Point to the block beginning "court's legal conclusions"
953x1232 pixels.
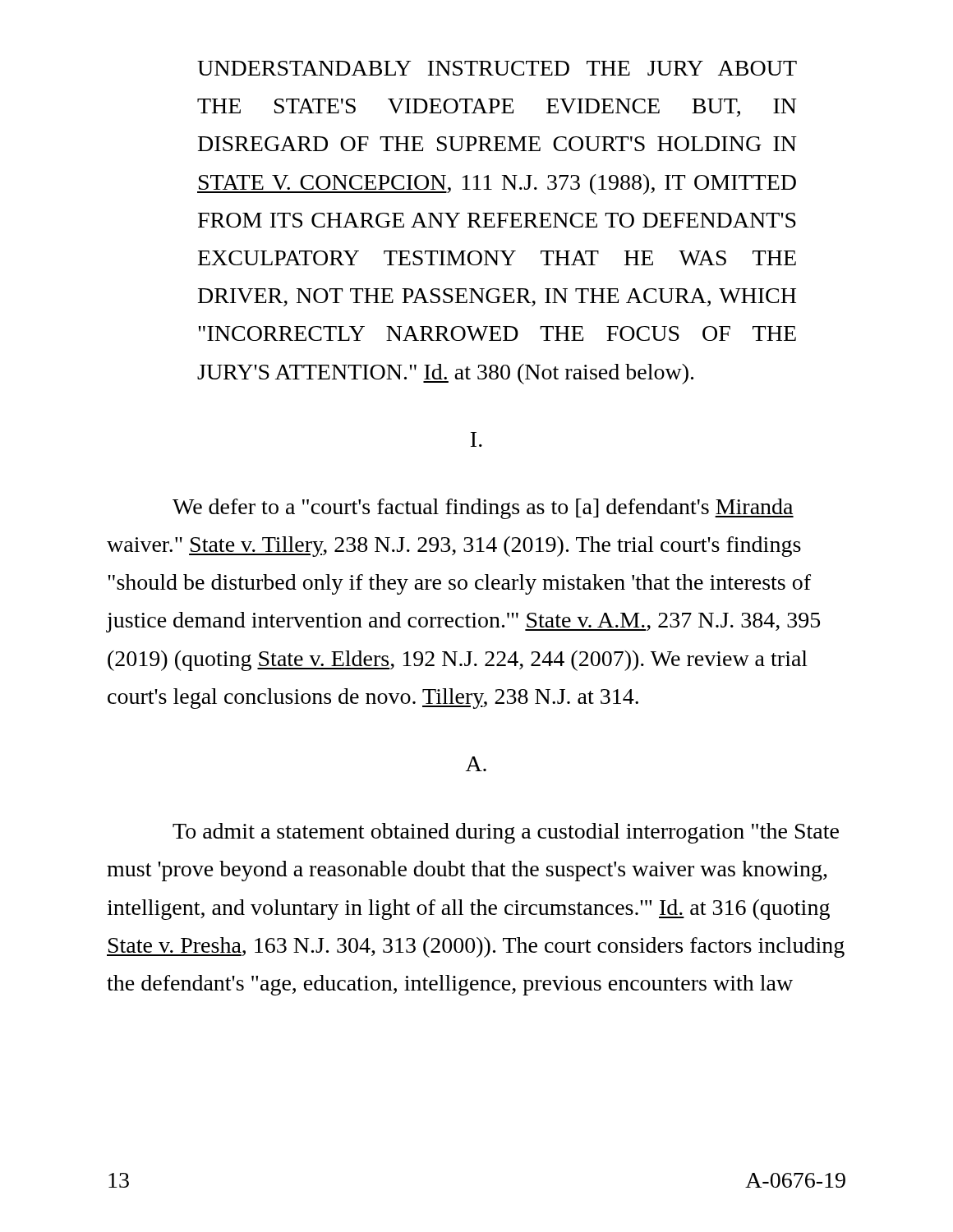[x=373, y=696]
